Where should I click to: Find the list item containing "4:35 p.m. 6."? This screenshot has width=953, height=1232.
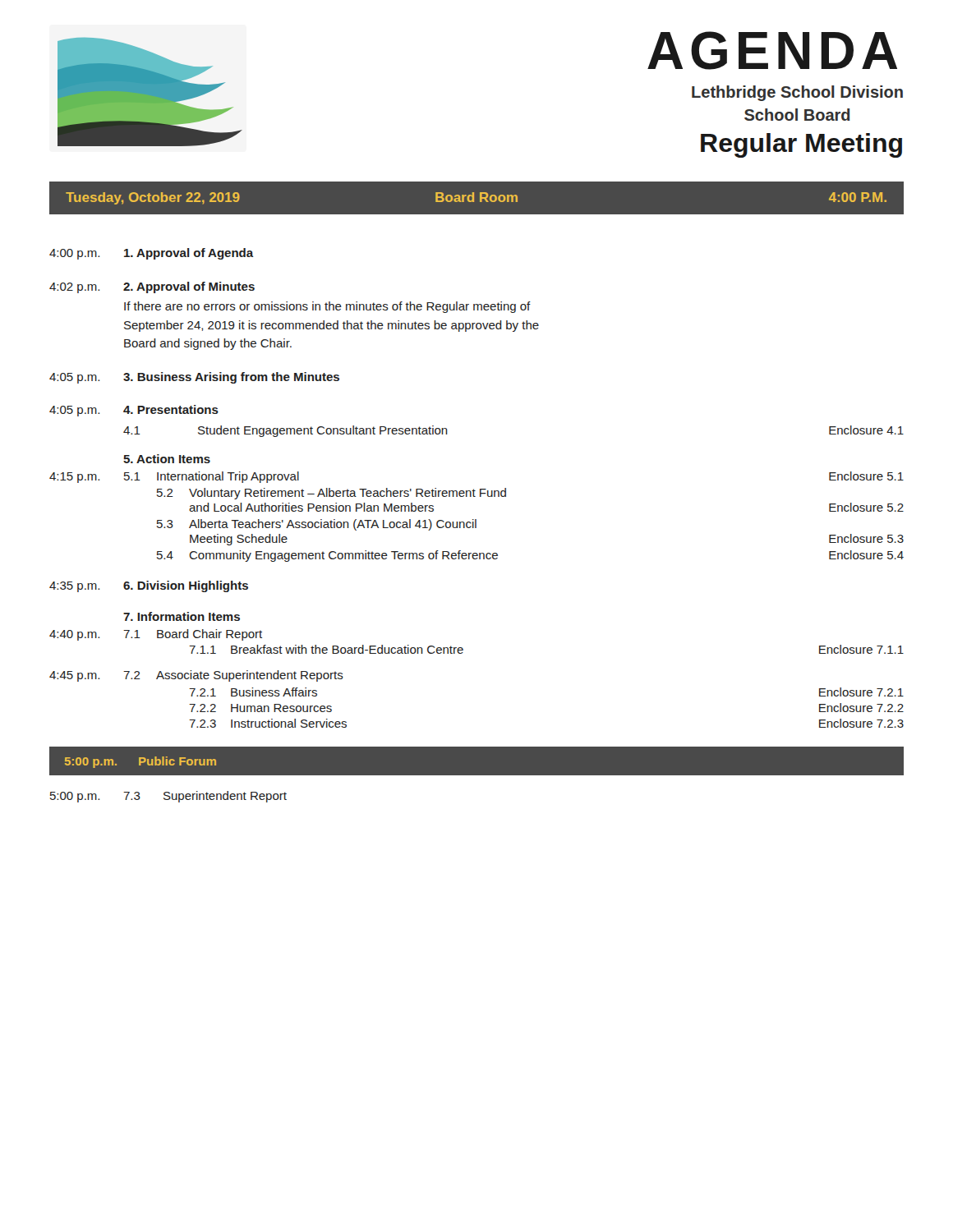point(149,586)
